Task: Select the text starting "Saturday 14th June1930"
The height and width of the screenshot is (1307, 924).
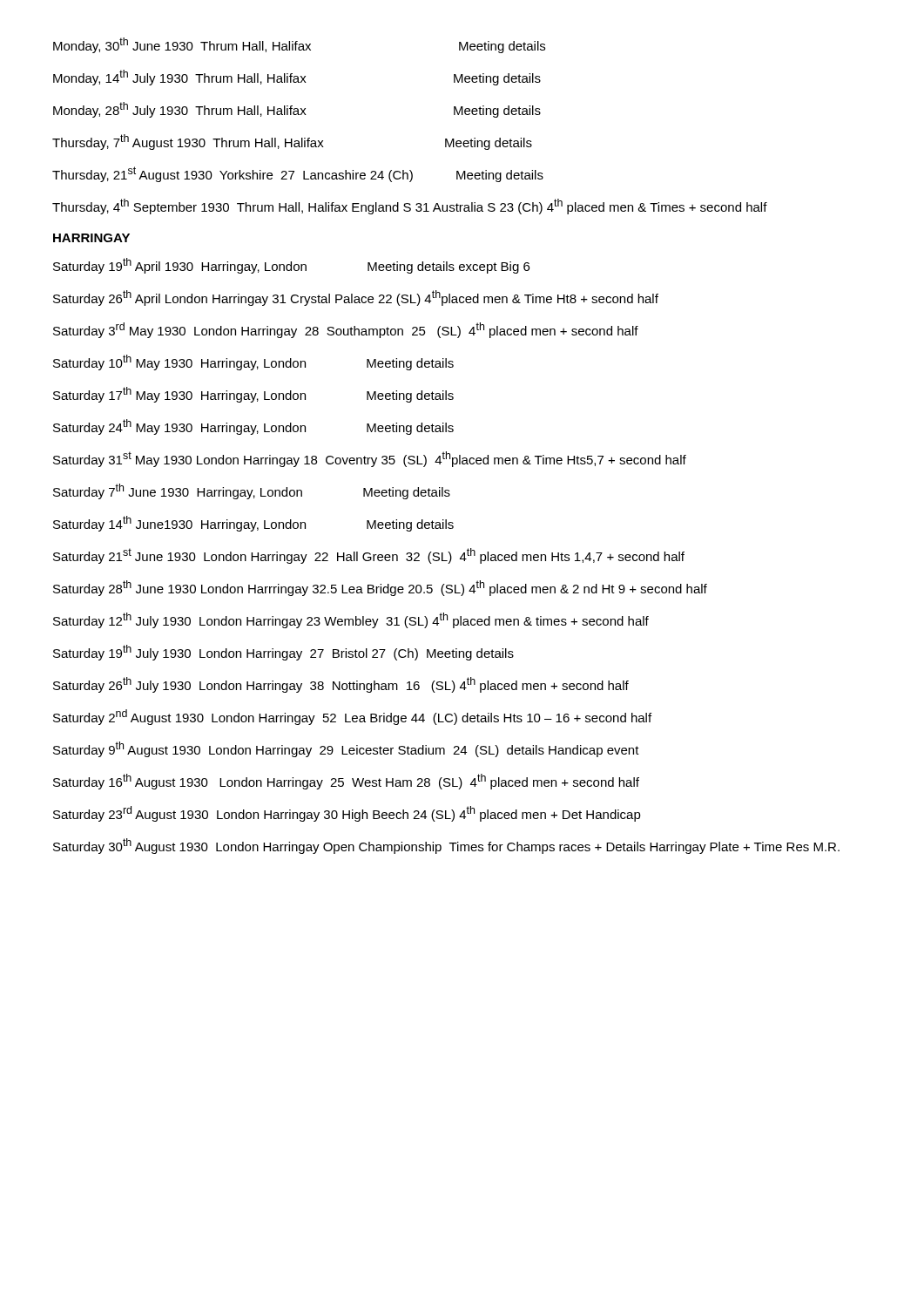Action: [253, 523]
